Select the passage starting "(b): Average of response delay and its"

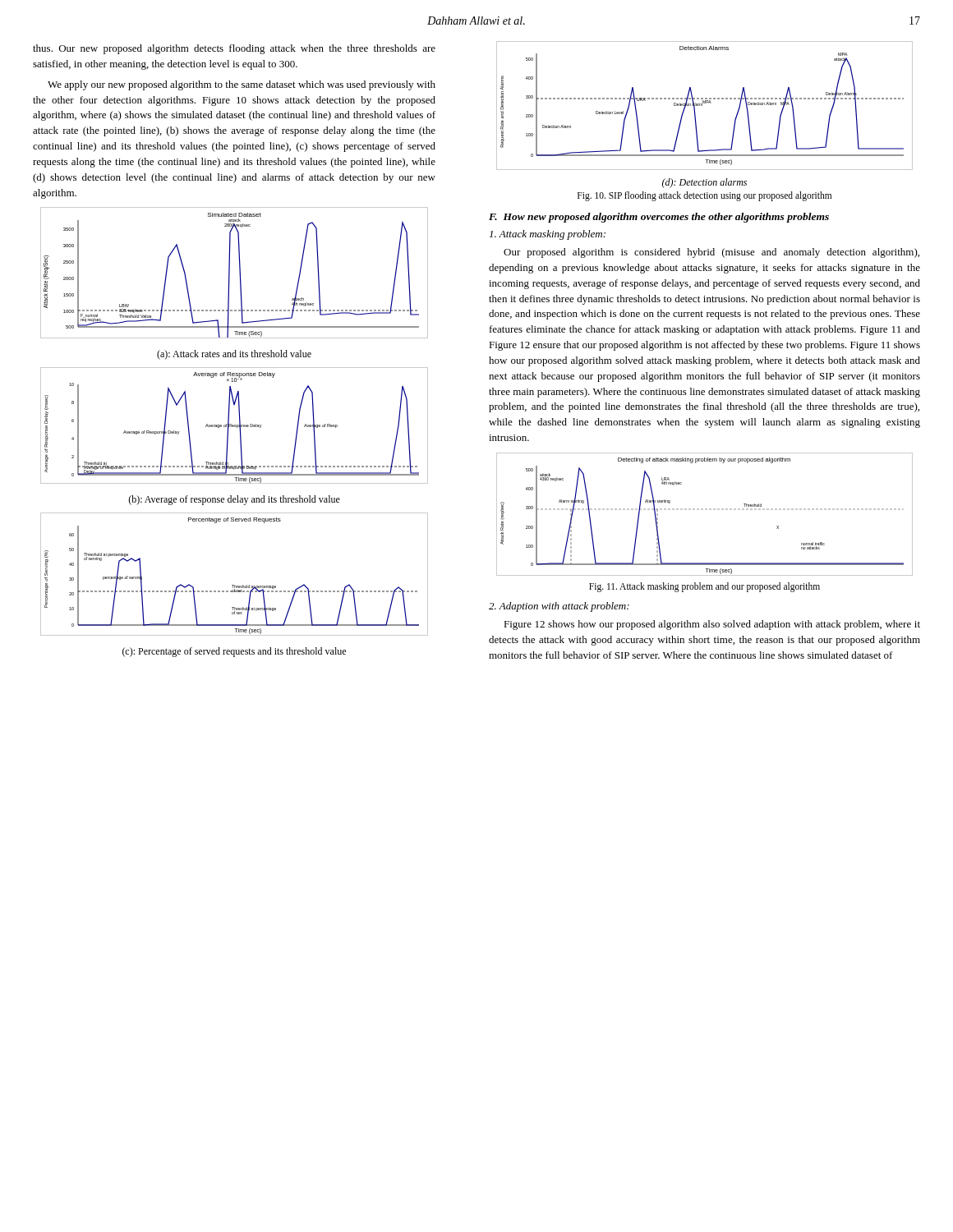point(234,500)
